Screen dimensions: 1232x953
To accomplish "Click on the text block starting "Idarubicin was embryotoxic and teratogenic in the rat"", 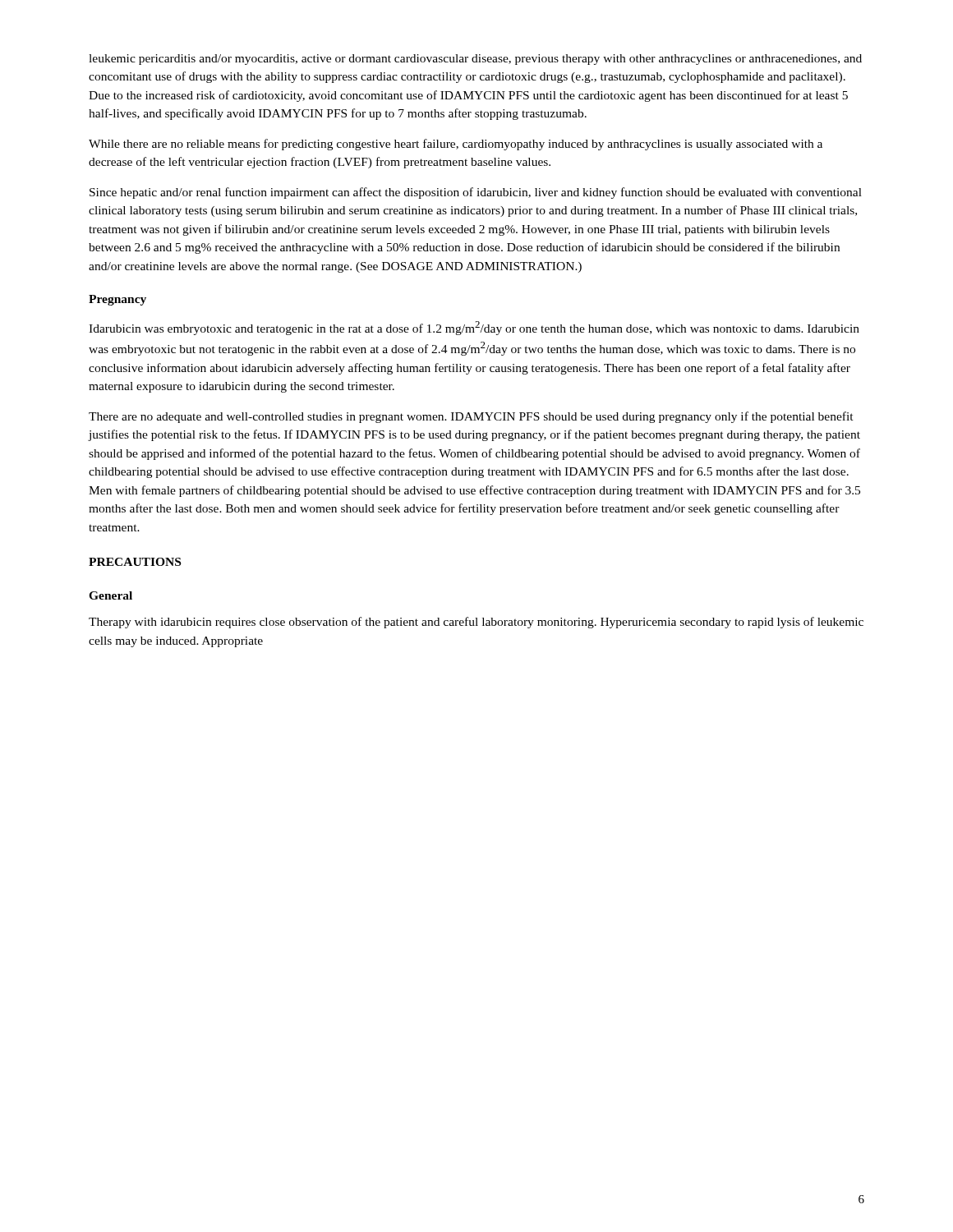I will (x=476, y=356).
